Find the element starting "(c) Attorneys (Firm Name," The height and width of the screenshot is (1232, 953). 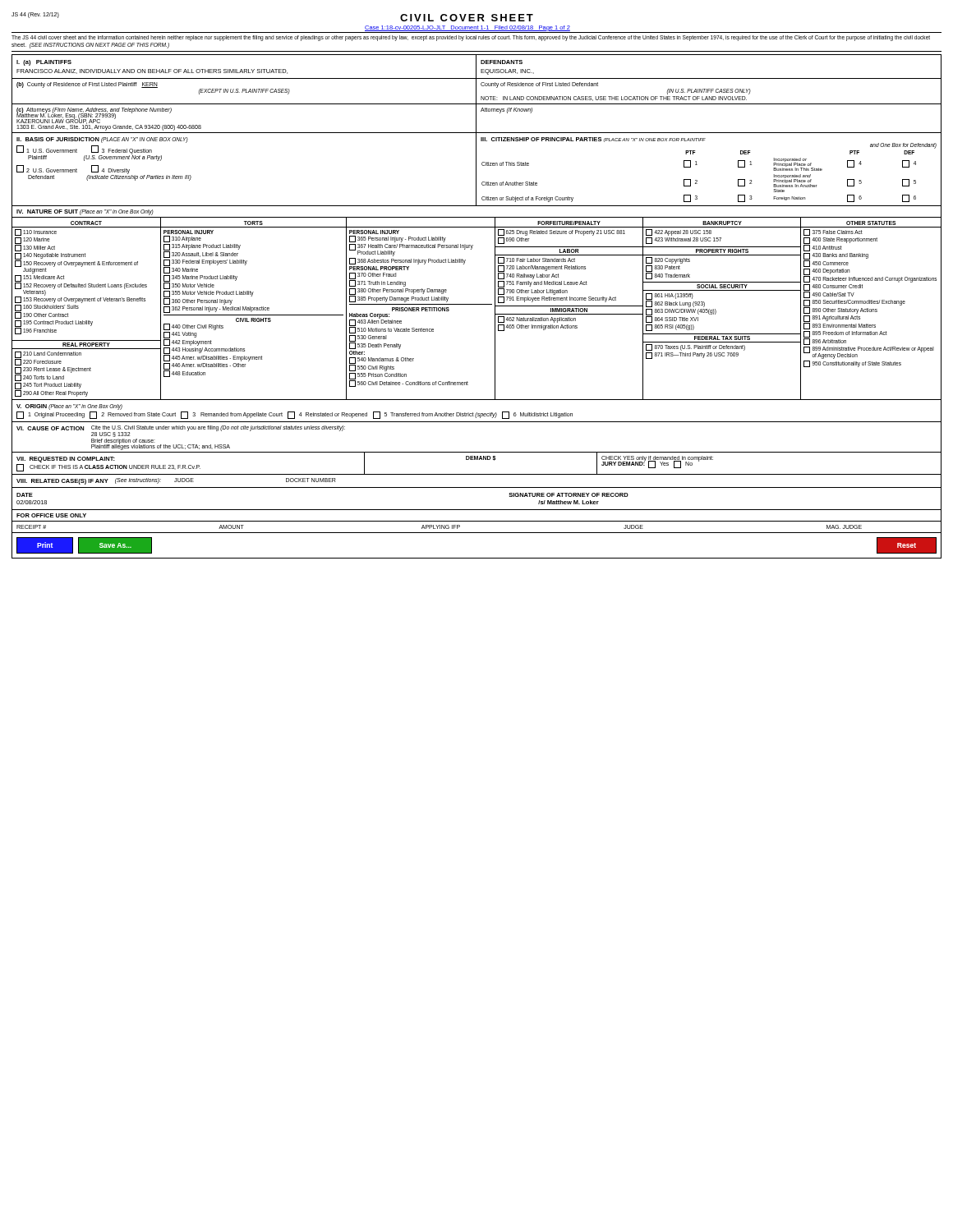(109, 118)
